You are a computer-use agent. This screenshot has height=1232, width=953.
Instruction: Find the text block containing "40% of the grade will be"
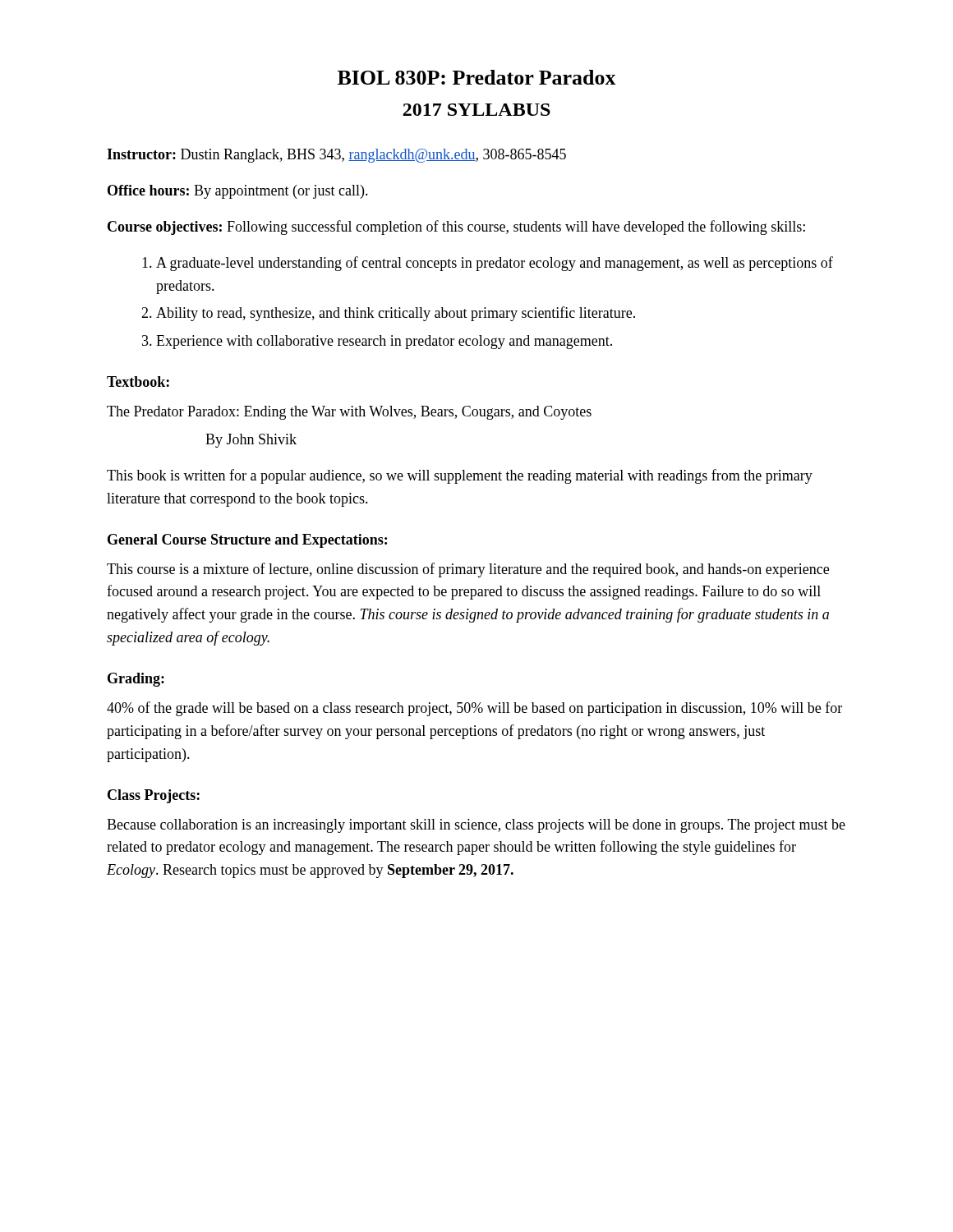(x=475, y=731)
